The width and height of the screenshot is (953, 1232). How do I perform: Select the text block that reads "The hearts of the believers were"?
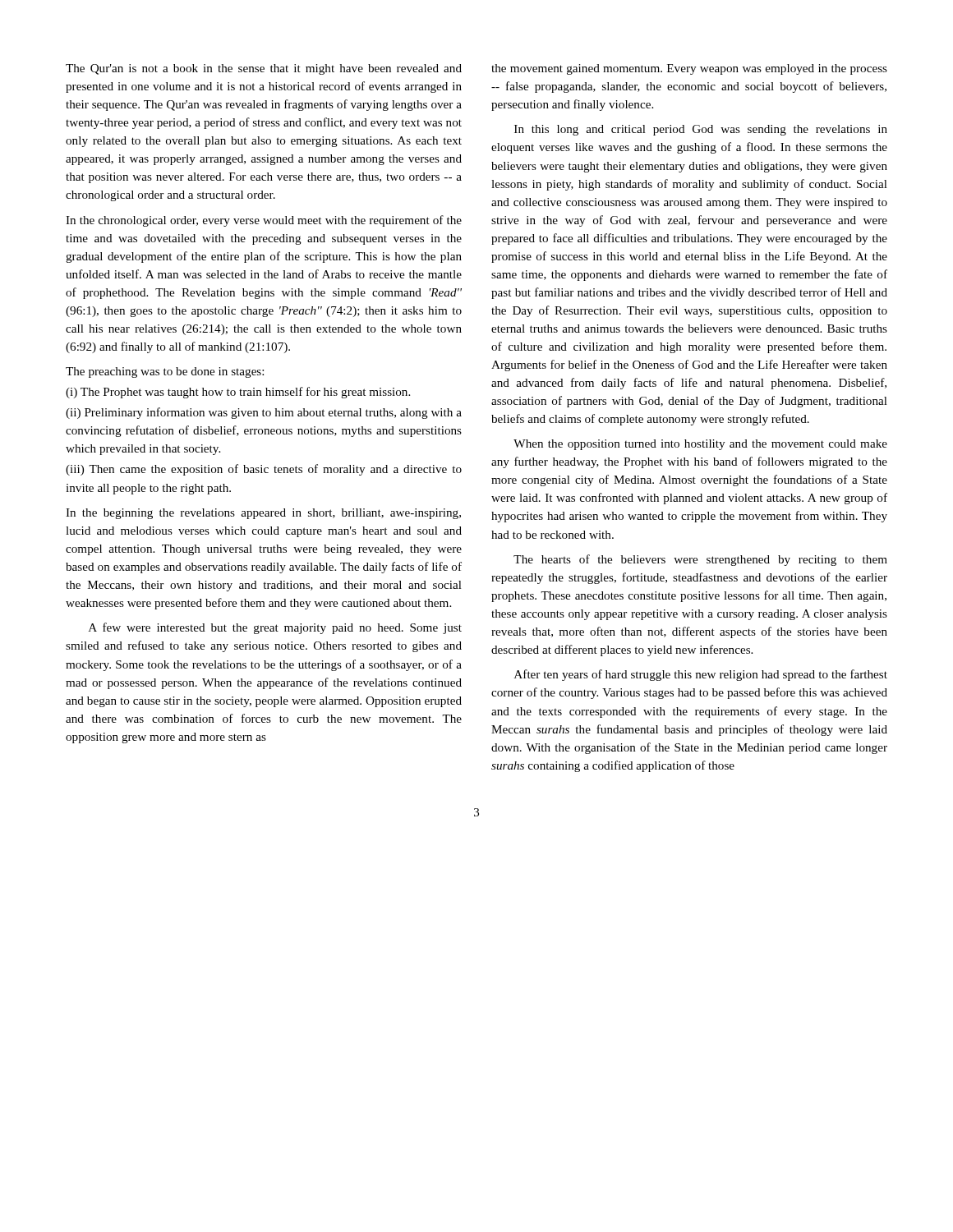point(689,604)
